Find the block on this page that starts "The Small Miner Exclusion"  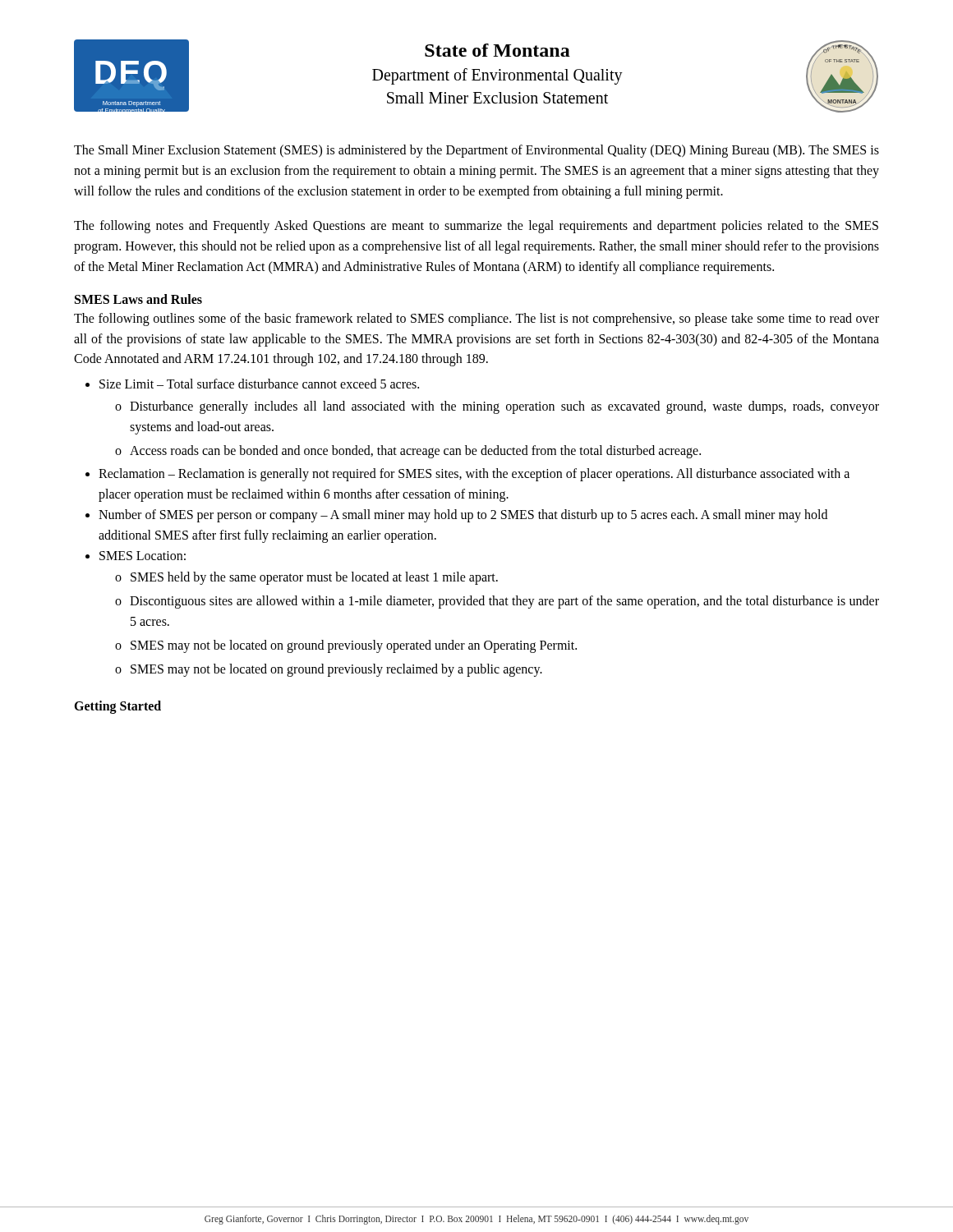[476, 170]
